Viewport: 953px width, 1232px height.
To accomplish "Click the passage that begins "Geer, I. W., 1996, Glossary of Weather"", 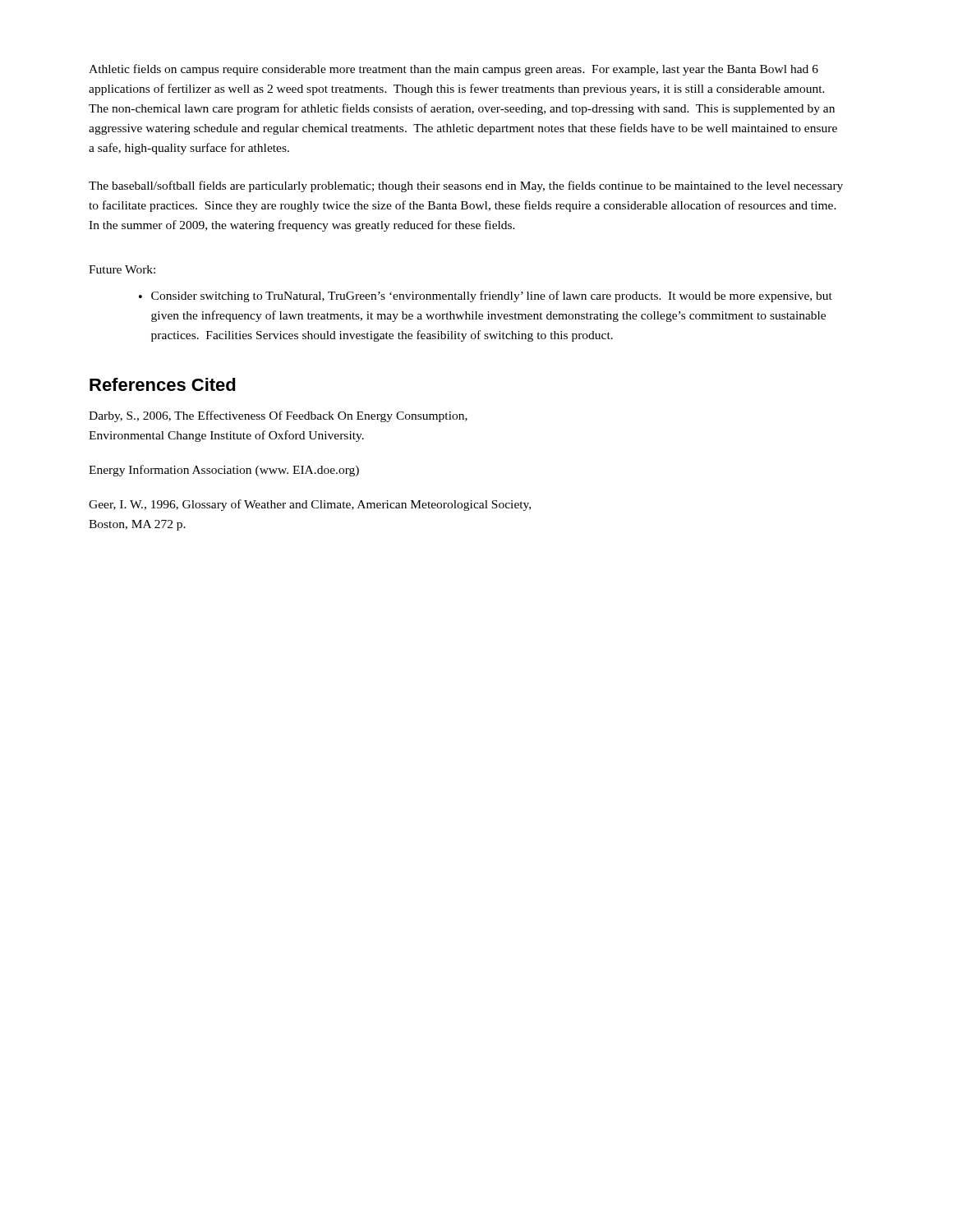I will click(x=310, y=514).
